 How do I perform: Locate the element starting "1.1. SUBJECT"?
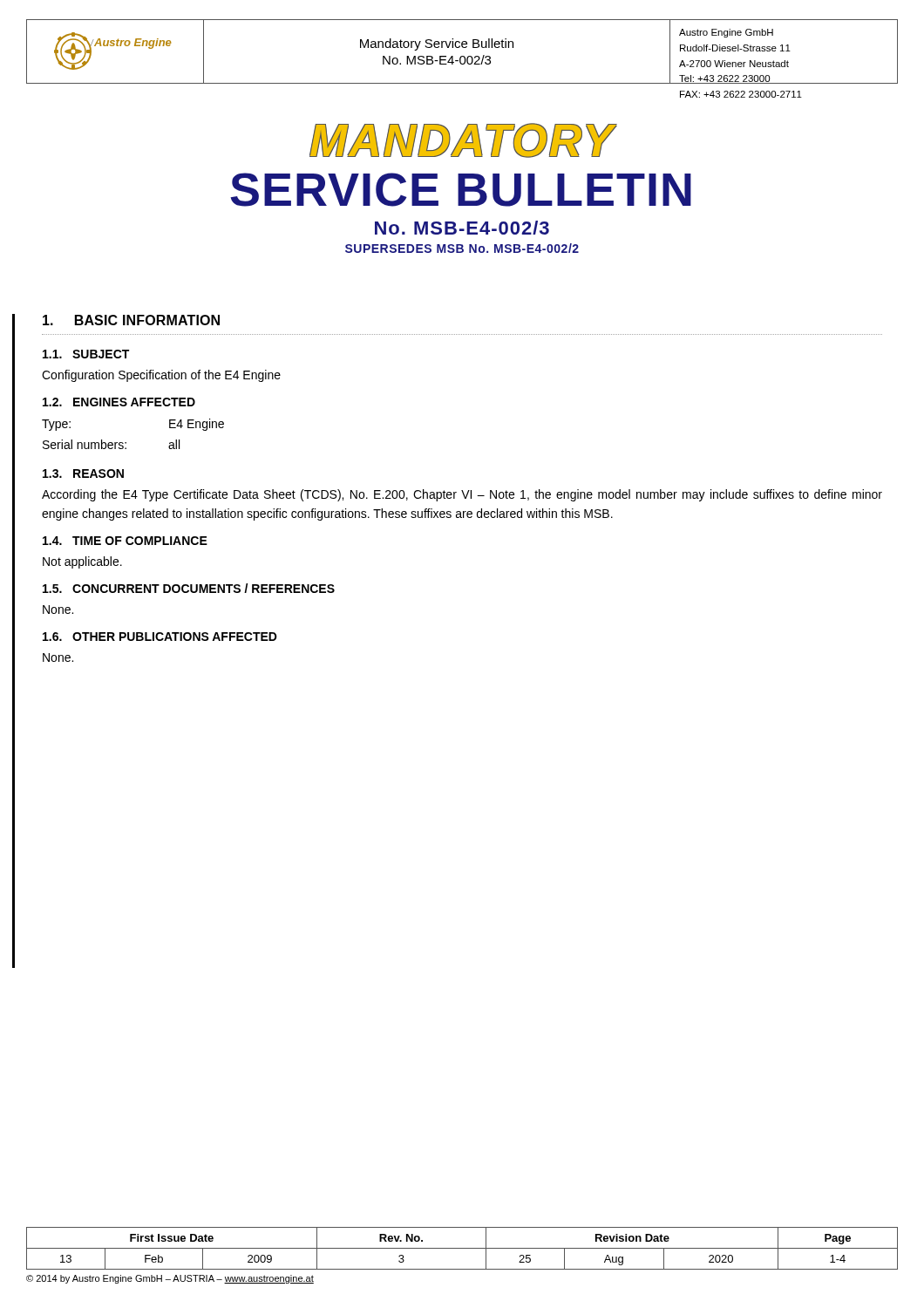pos(86,354)
